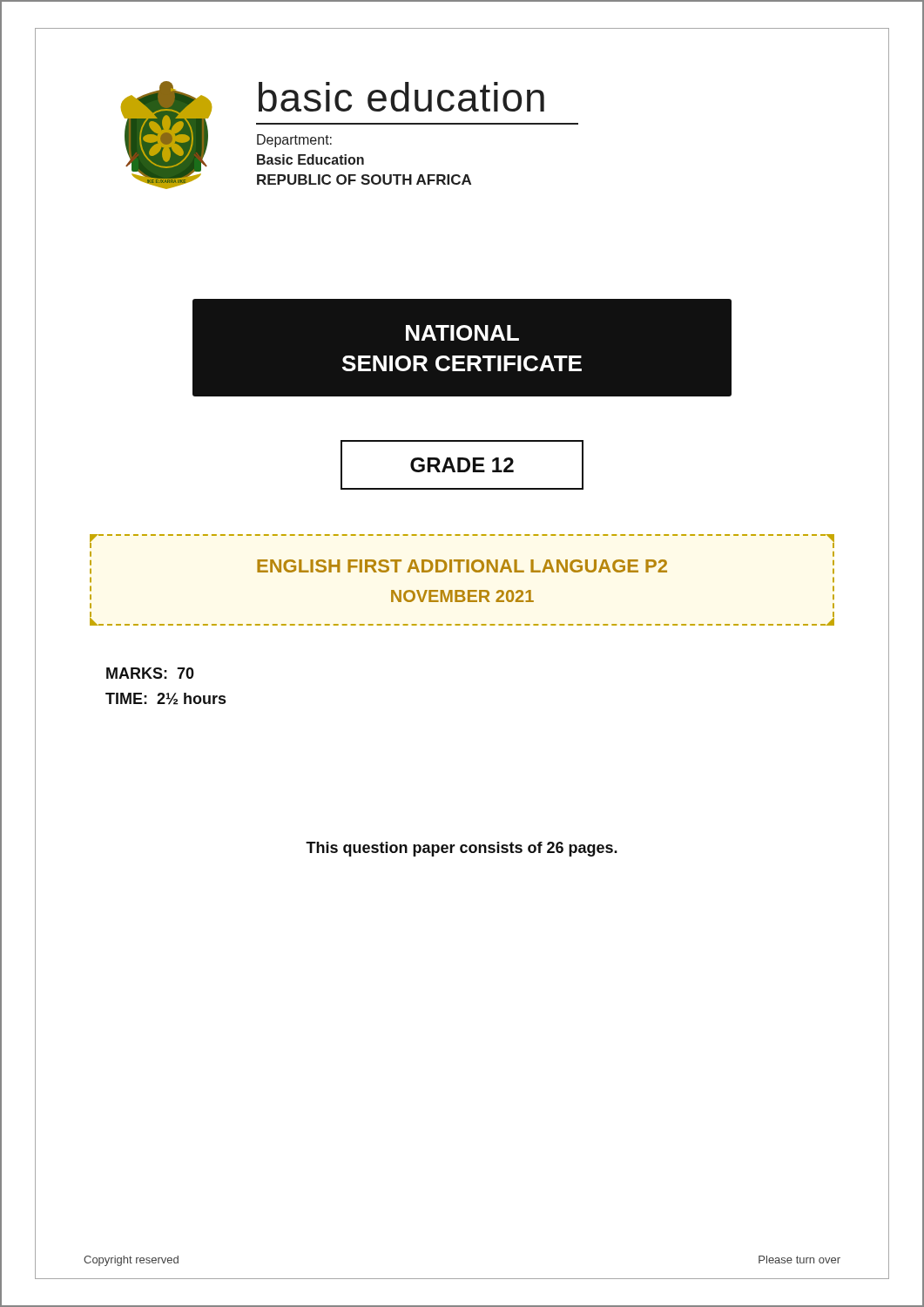This screenshot has width=924, height=1307.
Task: Find "GRADE 12" on this page
Action: (462, 465)
